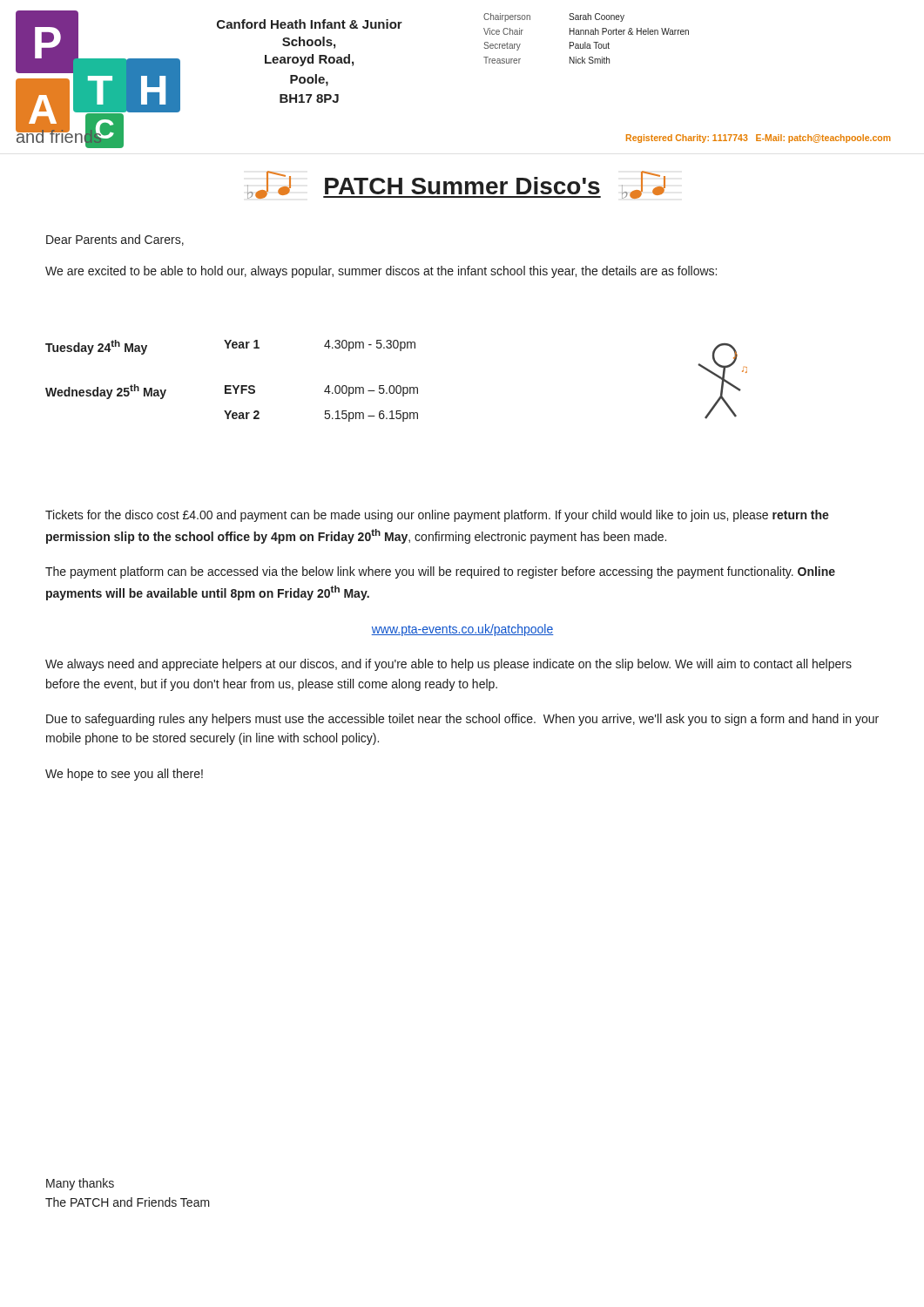The height and width of the screenshot is (1307, 924).
Task: Locate the illustration
Action: click(721, 387)
